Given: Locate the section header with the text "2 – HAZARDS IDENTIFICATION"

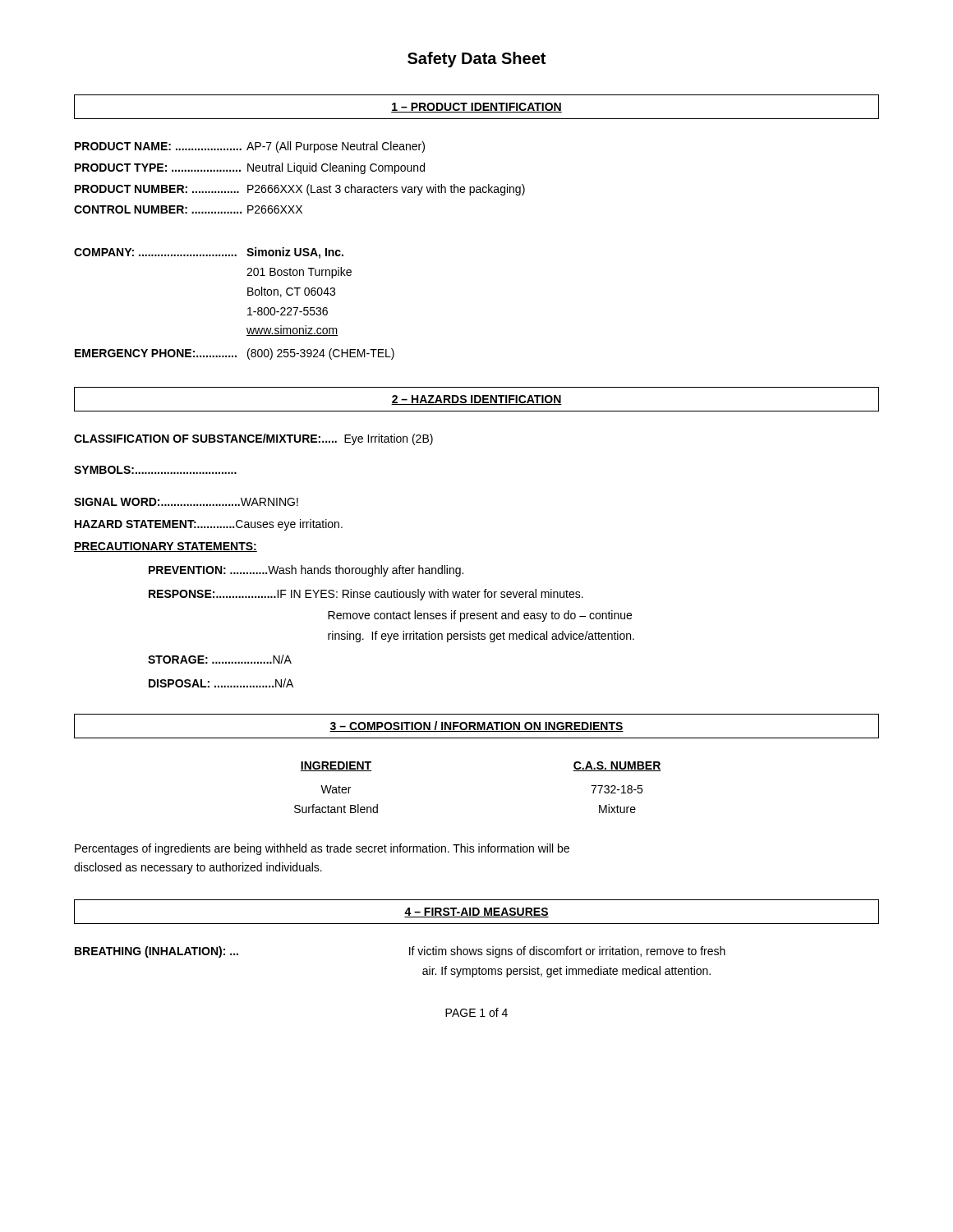Looking at the screenshot, I should (x=476, y=399).
